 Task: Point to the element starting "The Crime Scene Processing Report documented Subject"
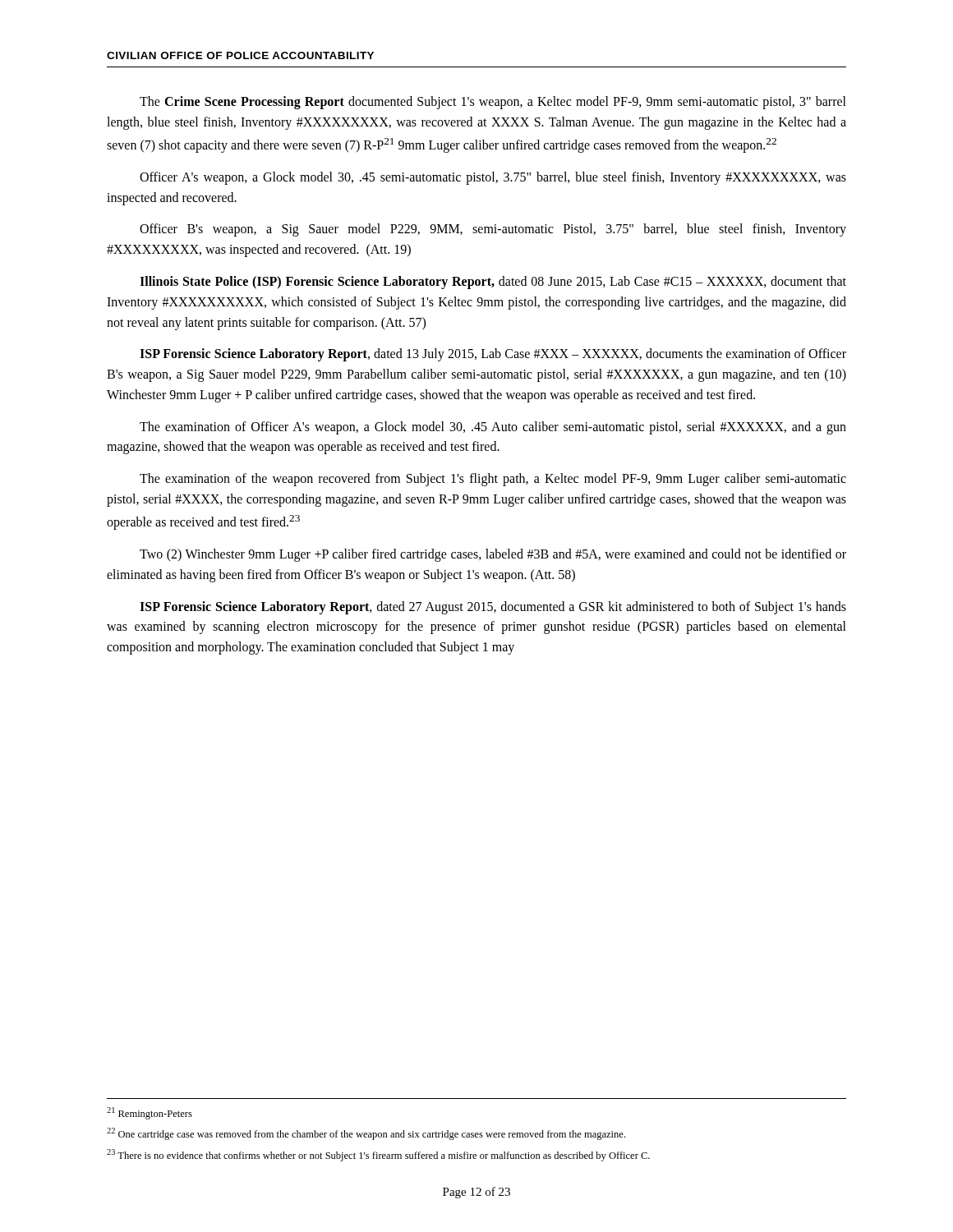tap(476, 124)
